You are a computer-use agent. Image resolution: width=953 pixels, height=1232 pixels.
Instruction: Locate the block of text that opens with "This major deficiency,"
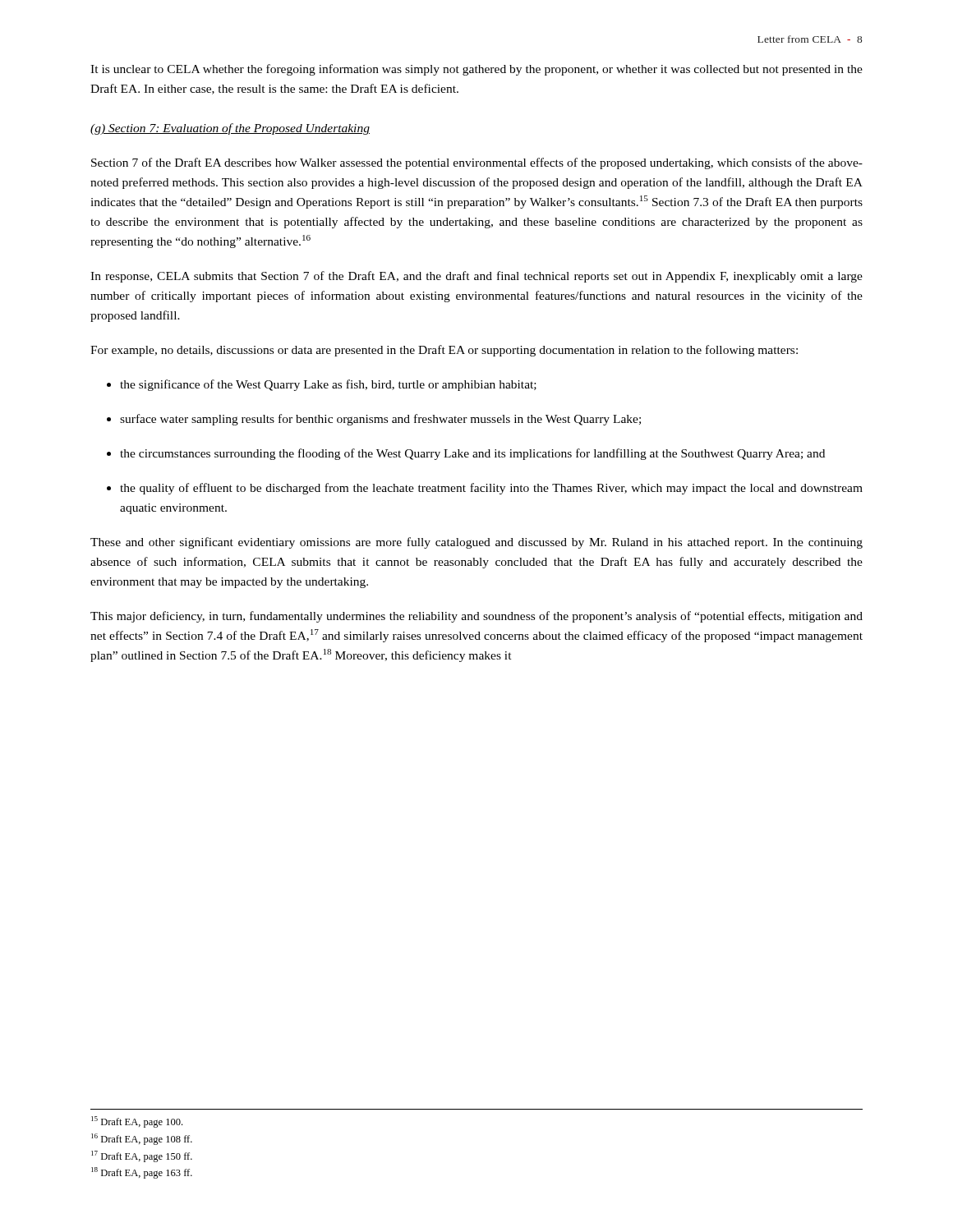pyautogui.click(x=476, y=636)
